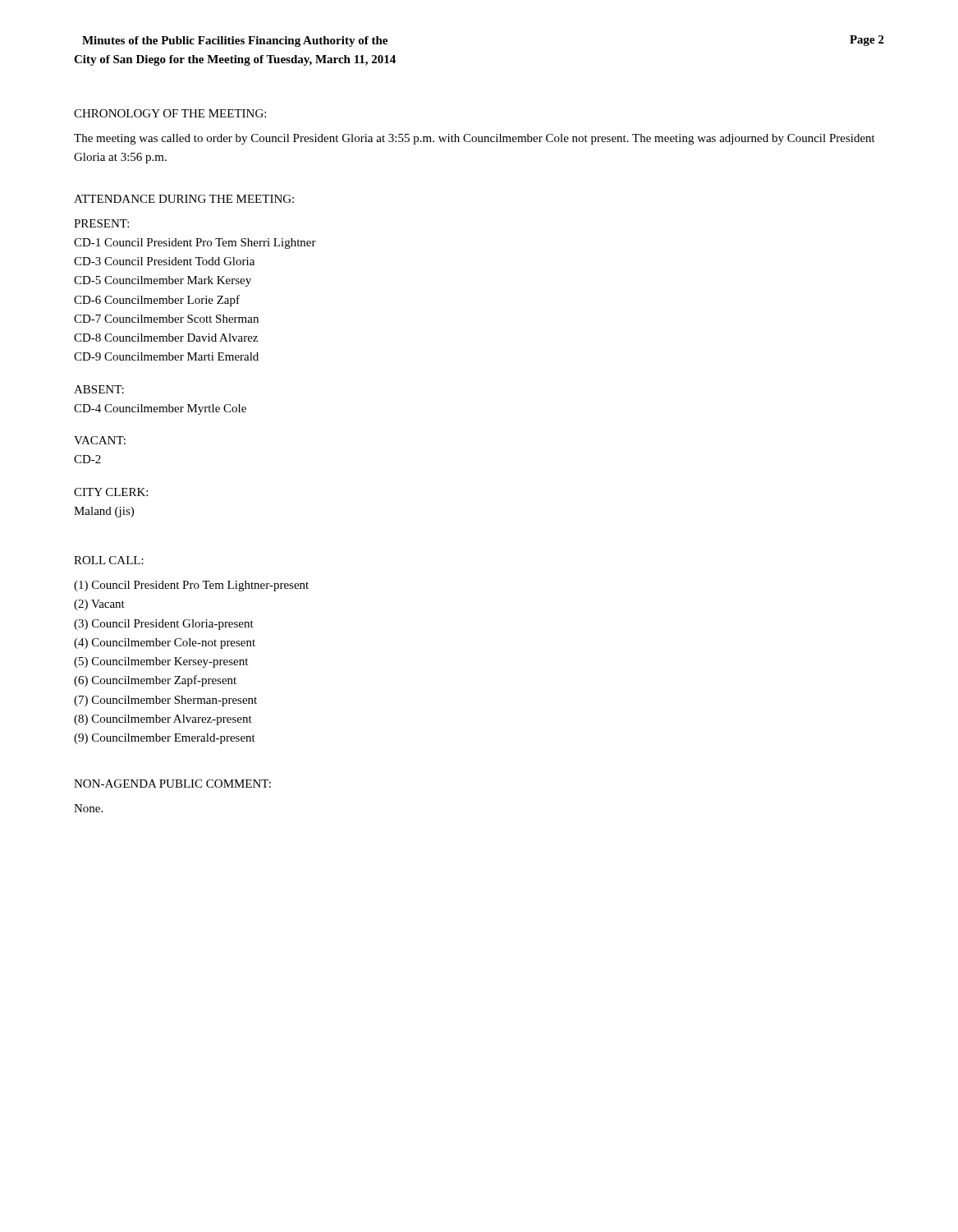Find the list item that reads "CD-7 Councilmember Scott Sherman"
This screenshot has width=958, height=1232.
166,318
